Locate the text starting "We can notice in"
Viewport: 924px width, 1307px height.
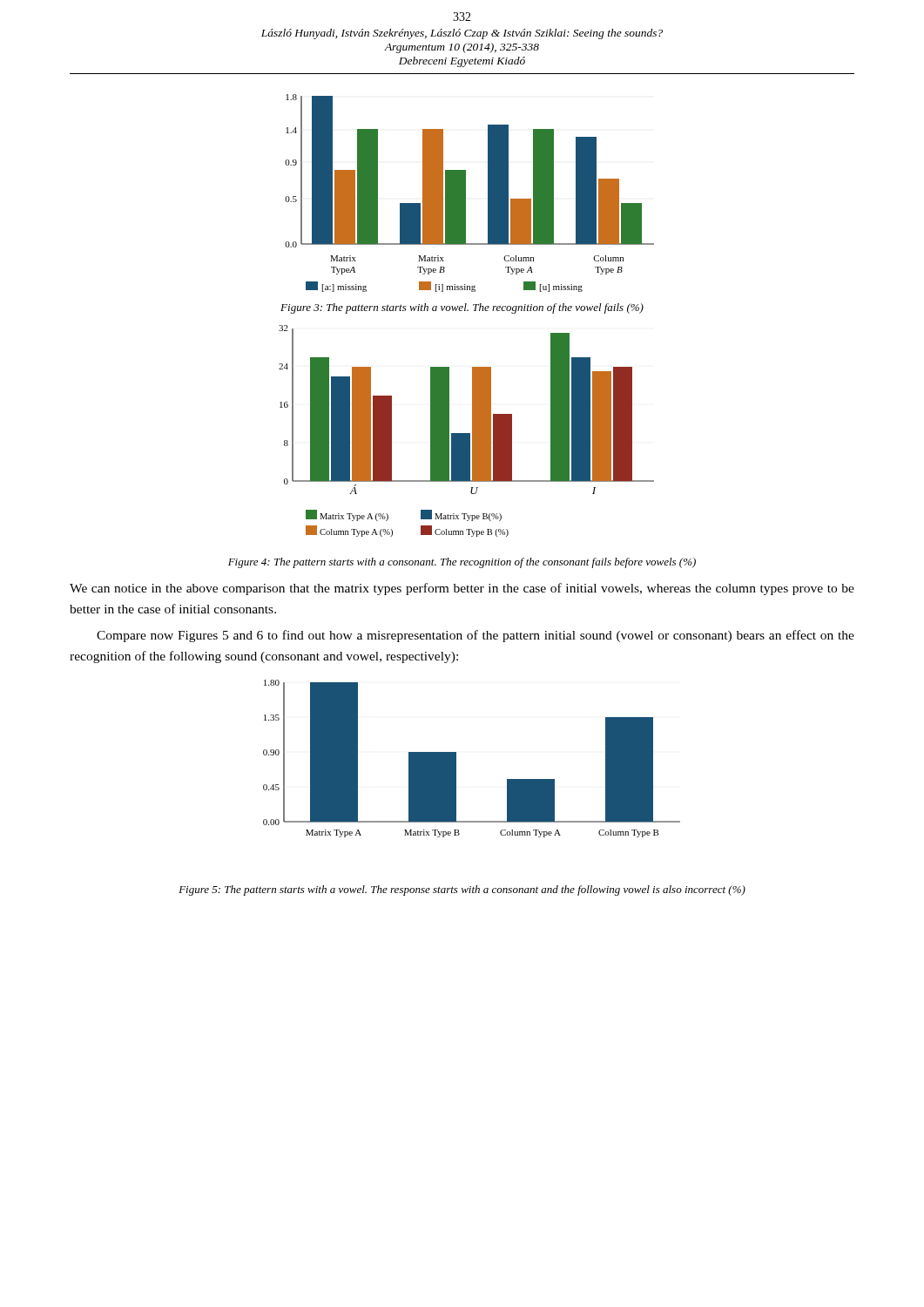click(462, 598)
